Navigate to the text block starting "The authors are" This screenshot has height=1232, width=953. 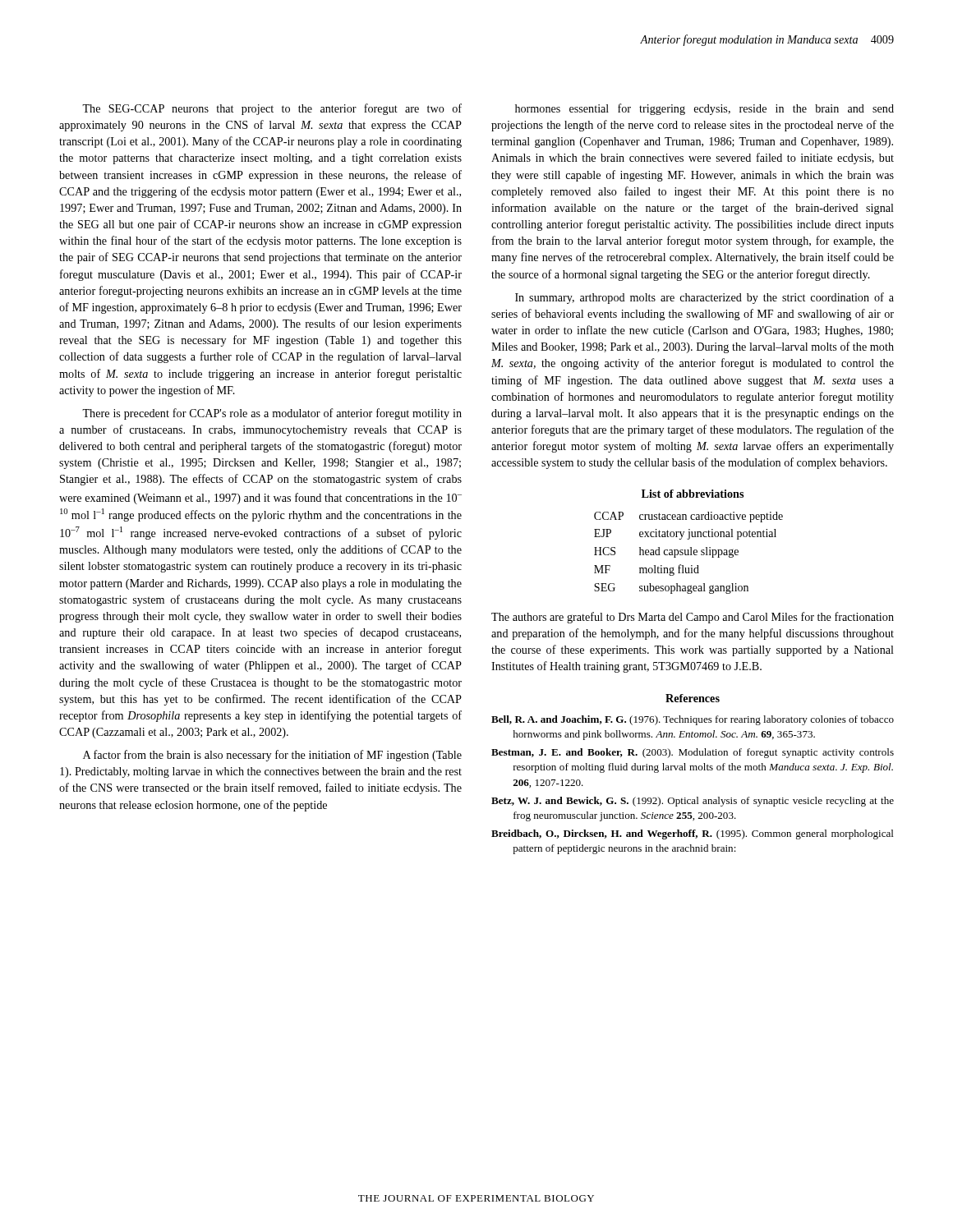[693, 642]
